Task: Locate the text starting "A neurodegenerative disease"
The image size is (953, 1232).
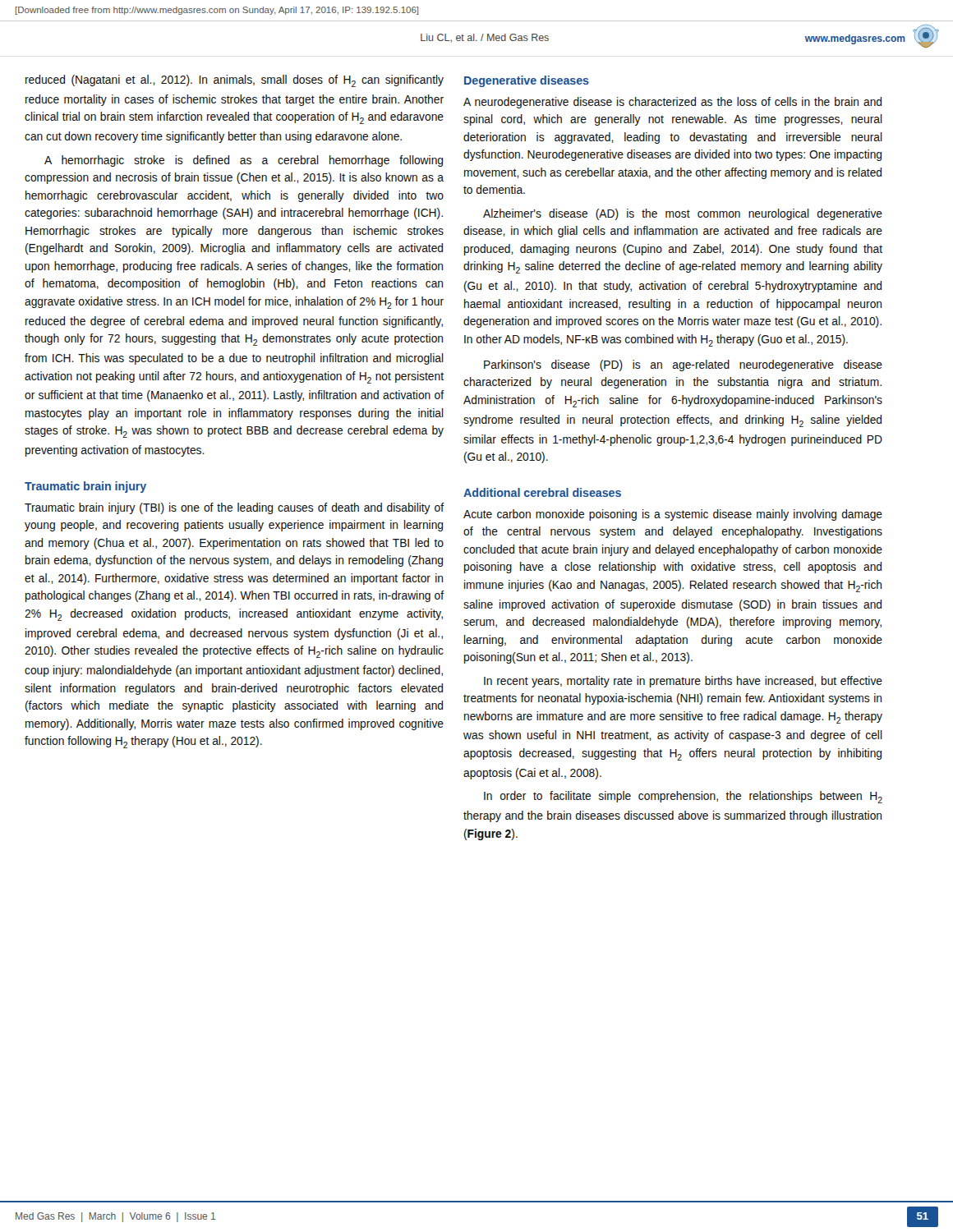Action: [673, 280]
